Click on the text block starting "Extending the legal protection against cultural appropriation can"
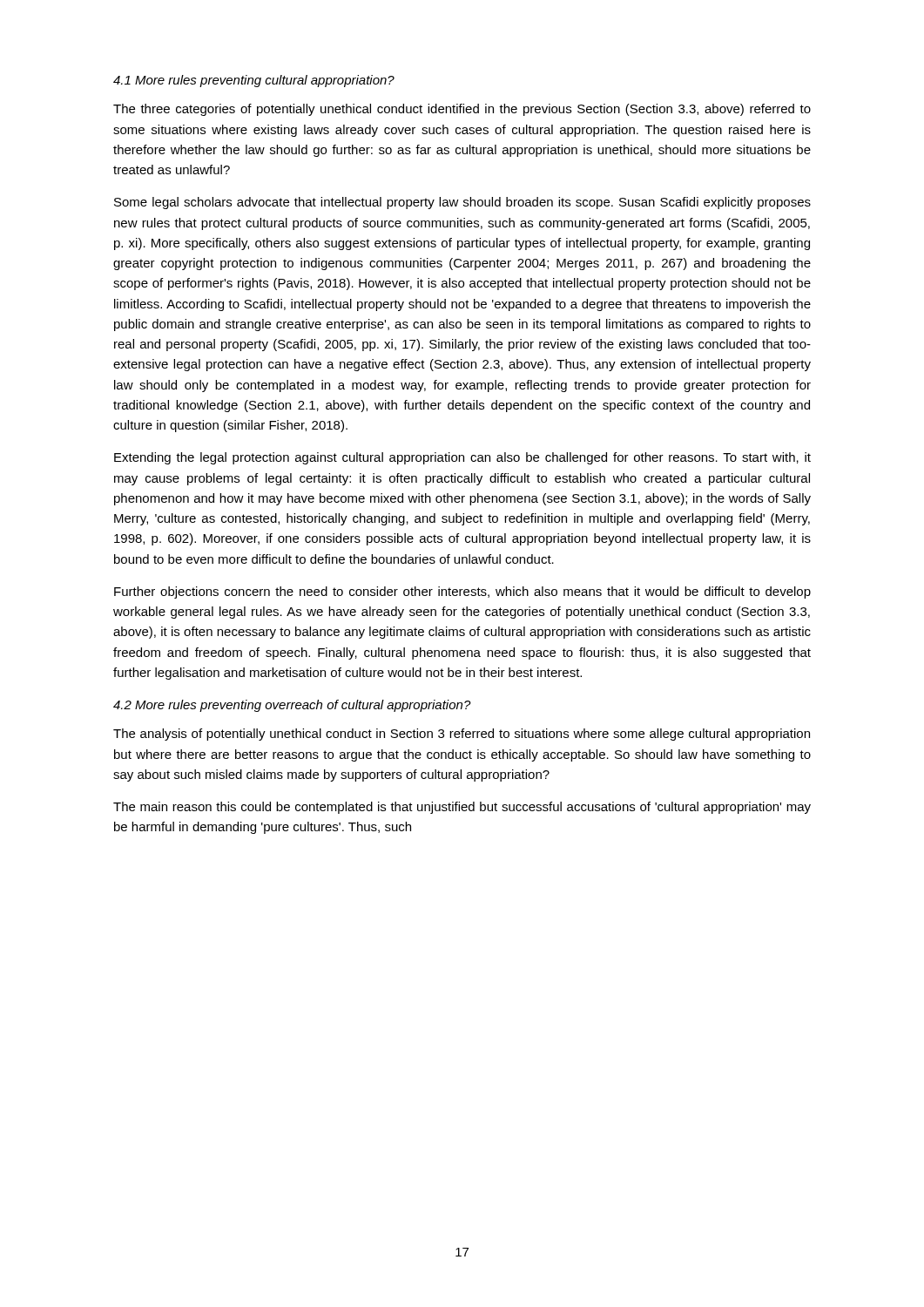Screen dimensions: 1307x924 click(462, 508)
